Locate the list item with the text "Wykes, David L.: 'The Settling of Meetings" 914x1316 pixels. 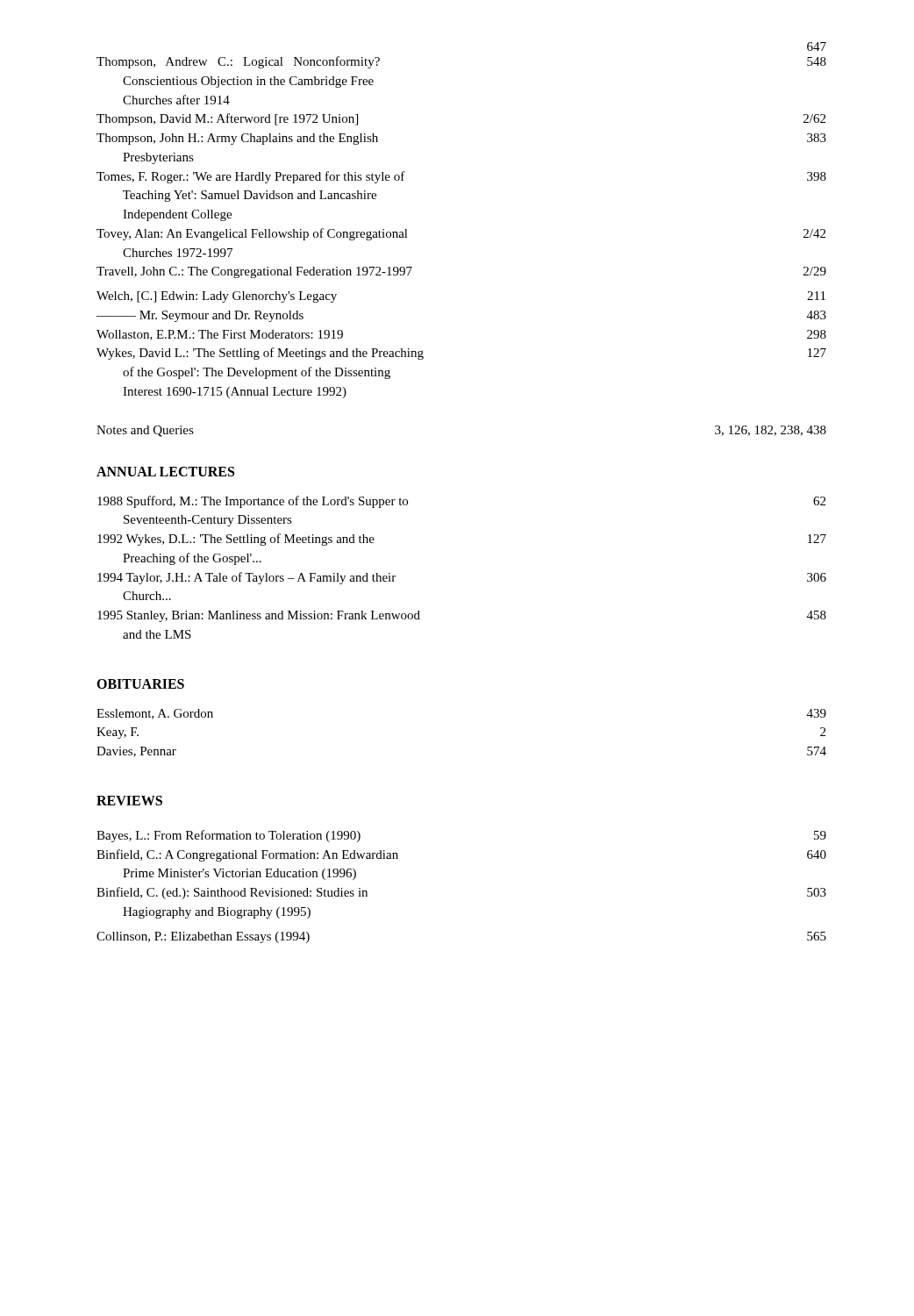257,353
